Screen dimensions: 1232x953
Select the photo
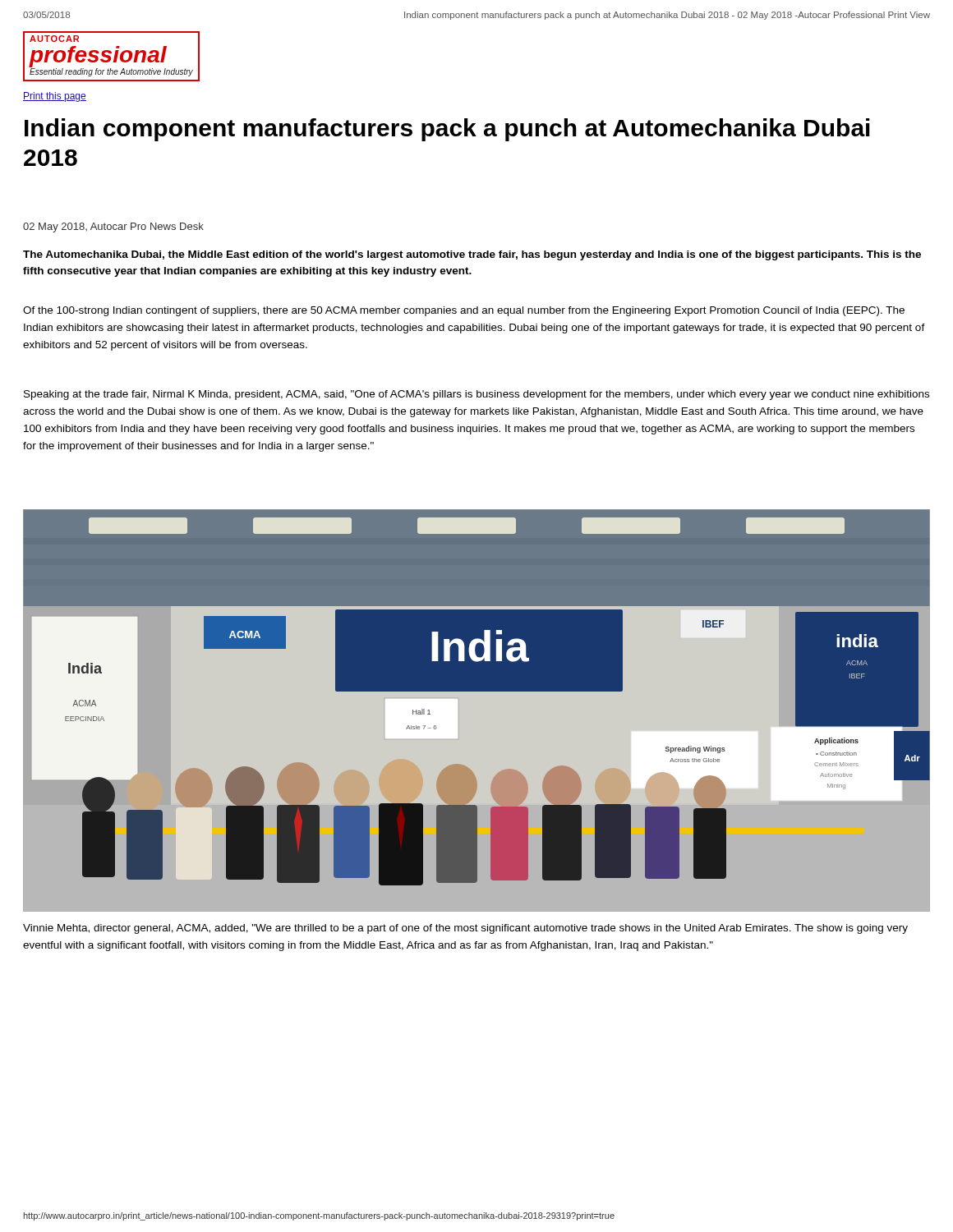click(x=476, y=710)
